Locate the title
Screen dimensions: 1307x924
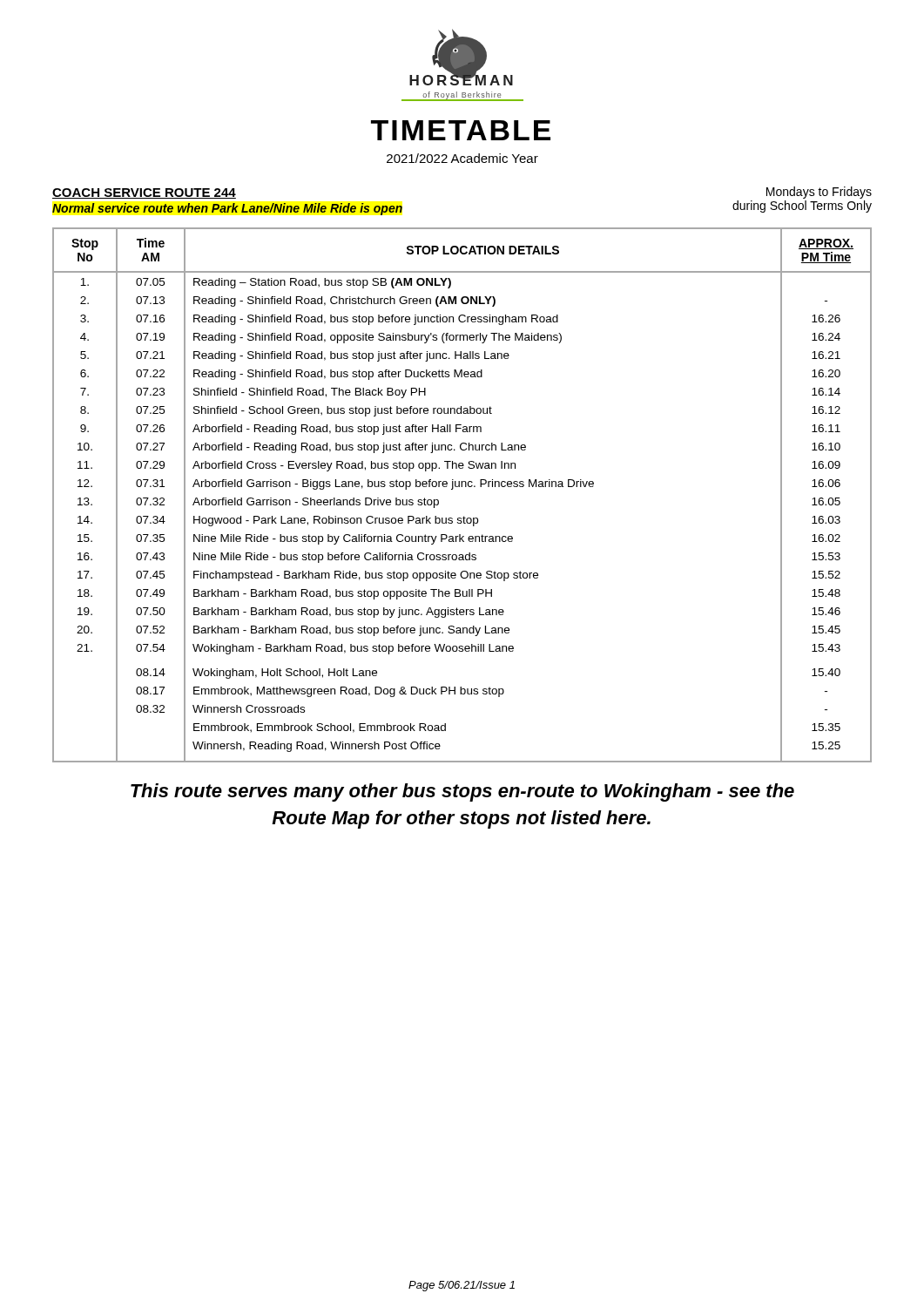(462, 130)
